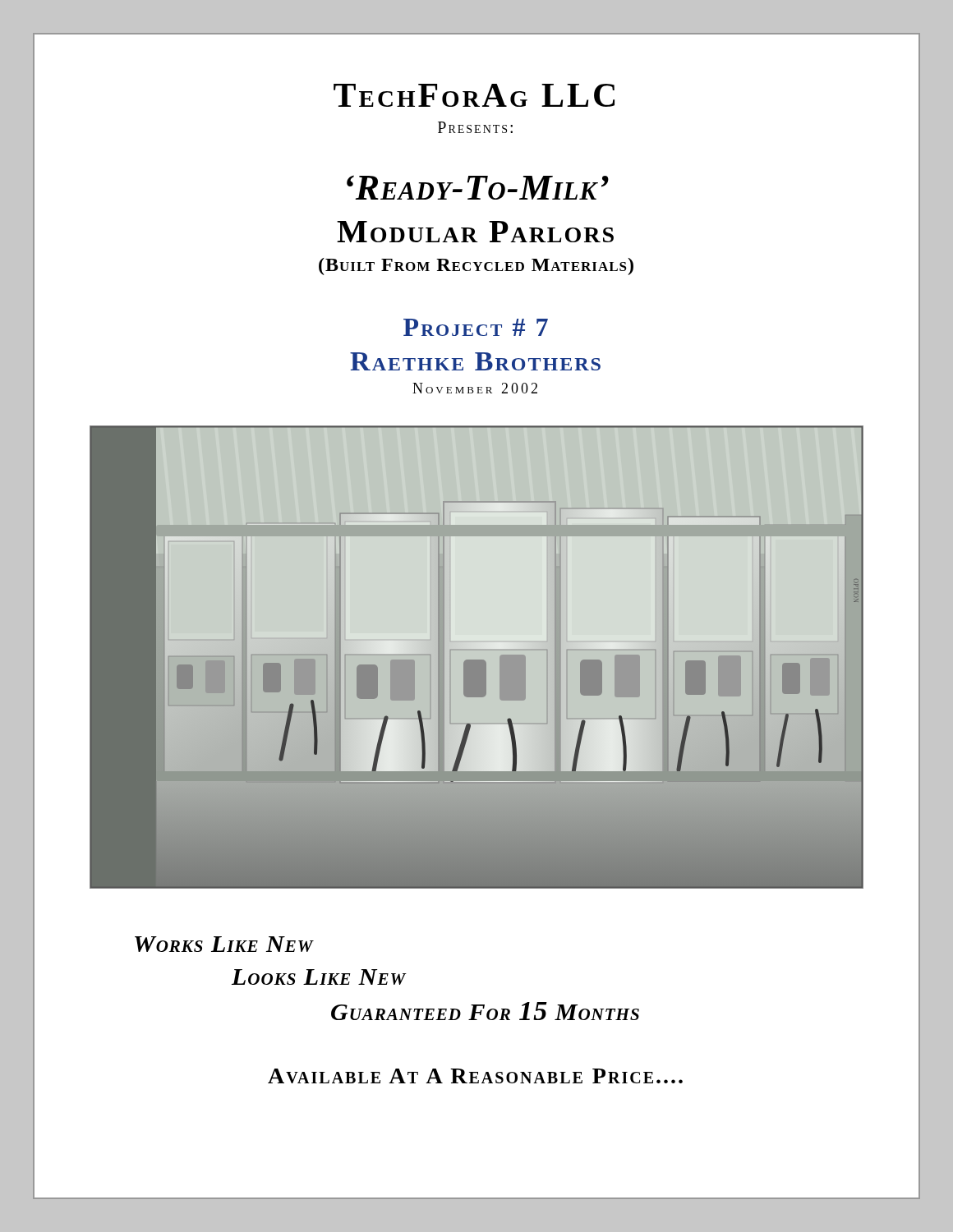
Task: Select the text block starting "‘Ready-To-Milk’ Modular Parlors (Built From Recycled Materials)"
Action: click(476, 221)
